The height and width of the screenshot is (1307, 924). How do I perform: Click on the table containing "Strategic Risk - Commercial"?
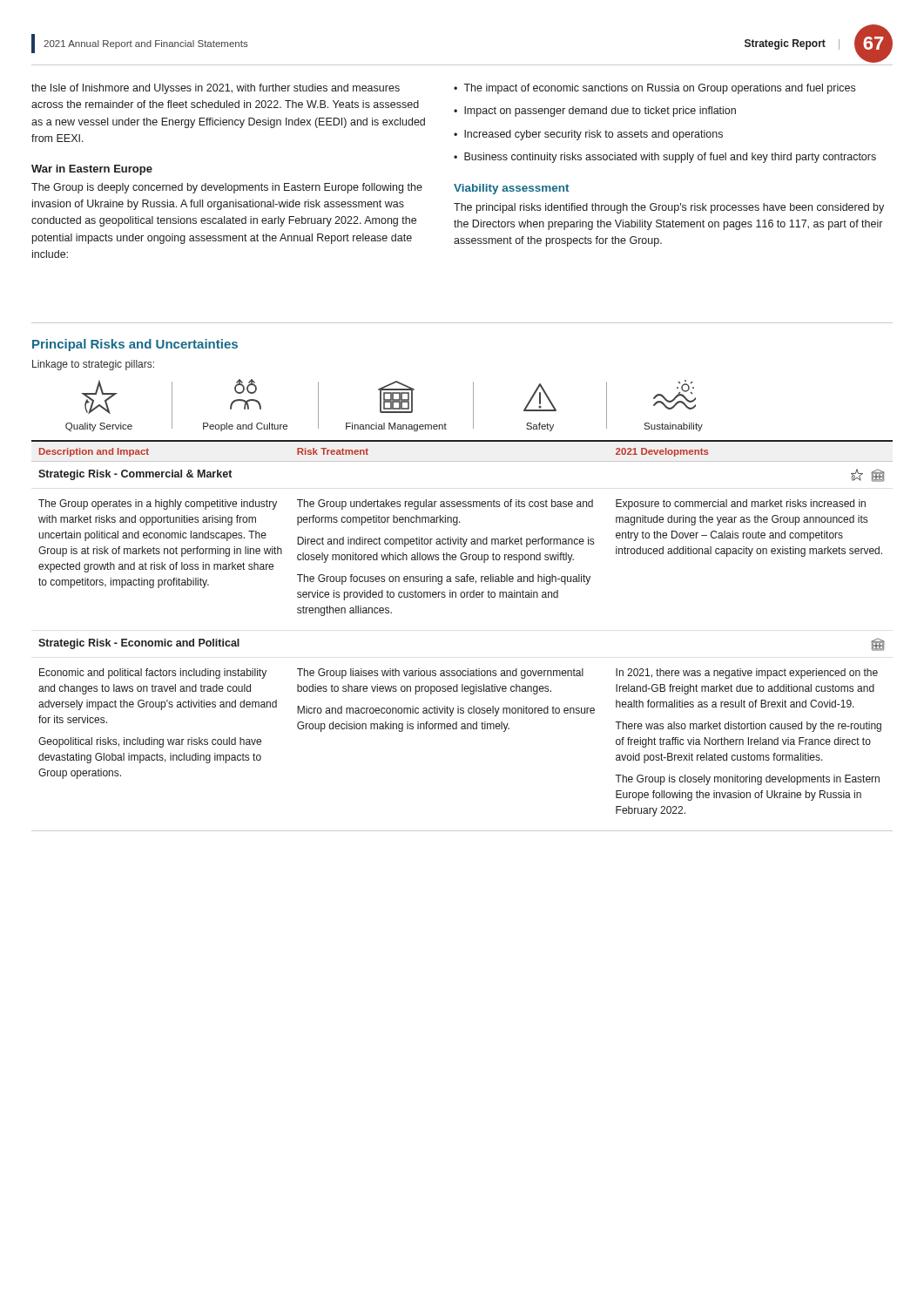tap(462, 637)
